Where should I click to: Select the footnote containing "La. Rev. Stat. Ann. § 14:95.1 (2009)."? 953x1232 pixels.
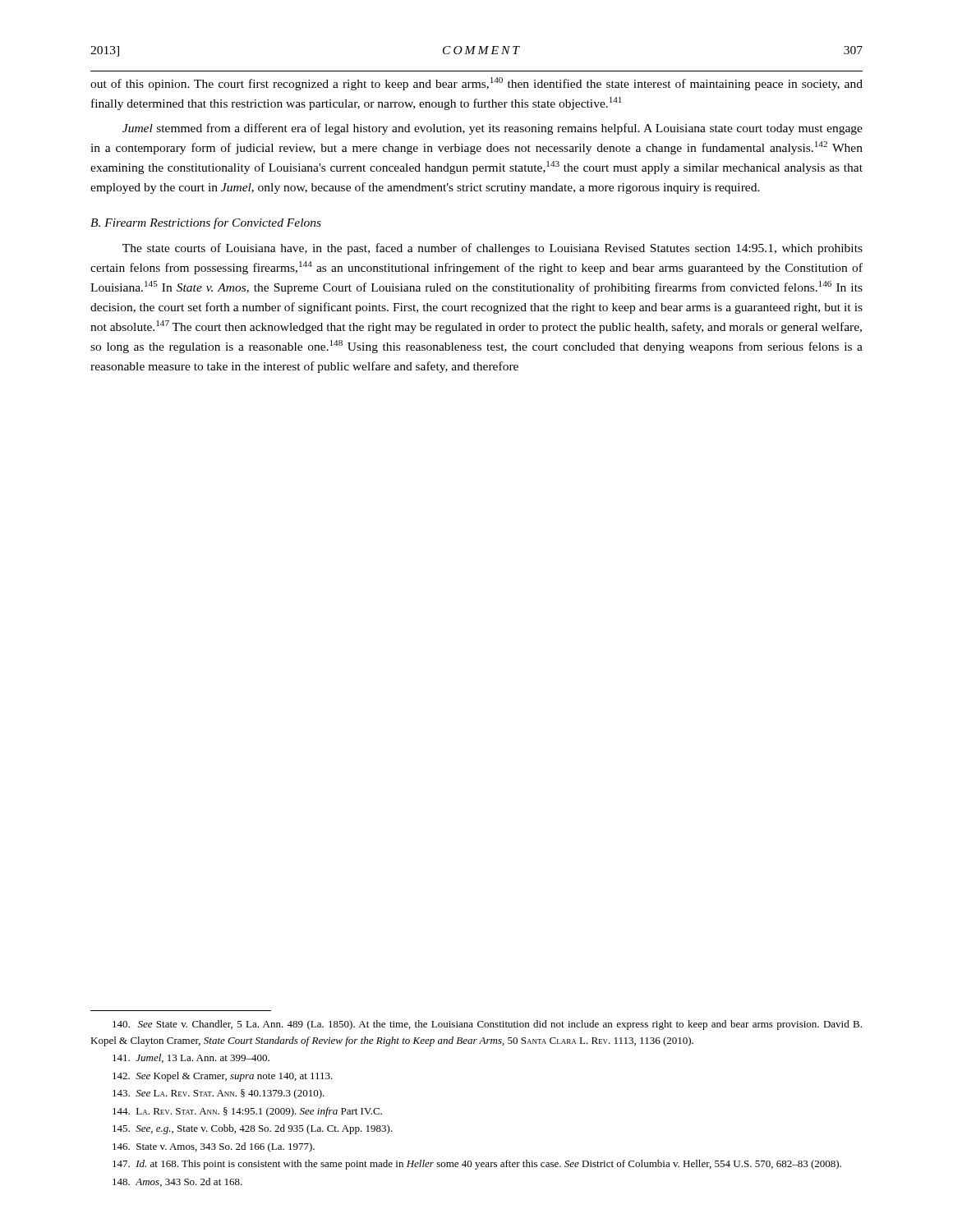tap(247, 1112)
